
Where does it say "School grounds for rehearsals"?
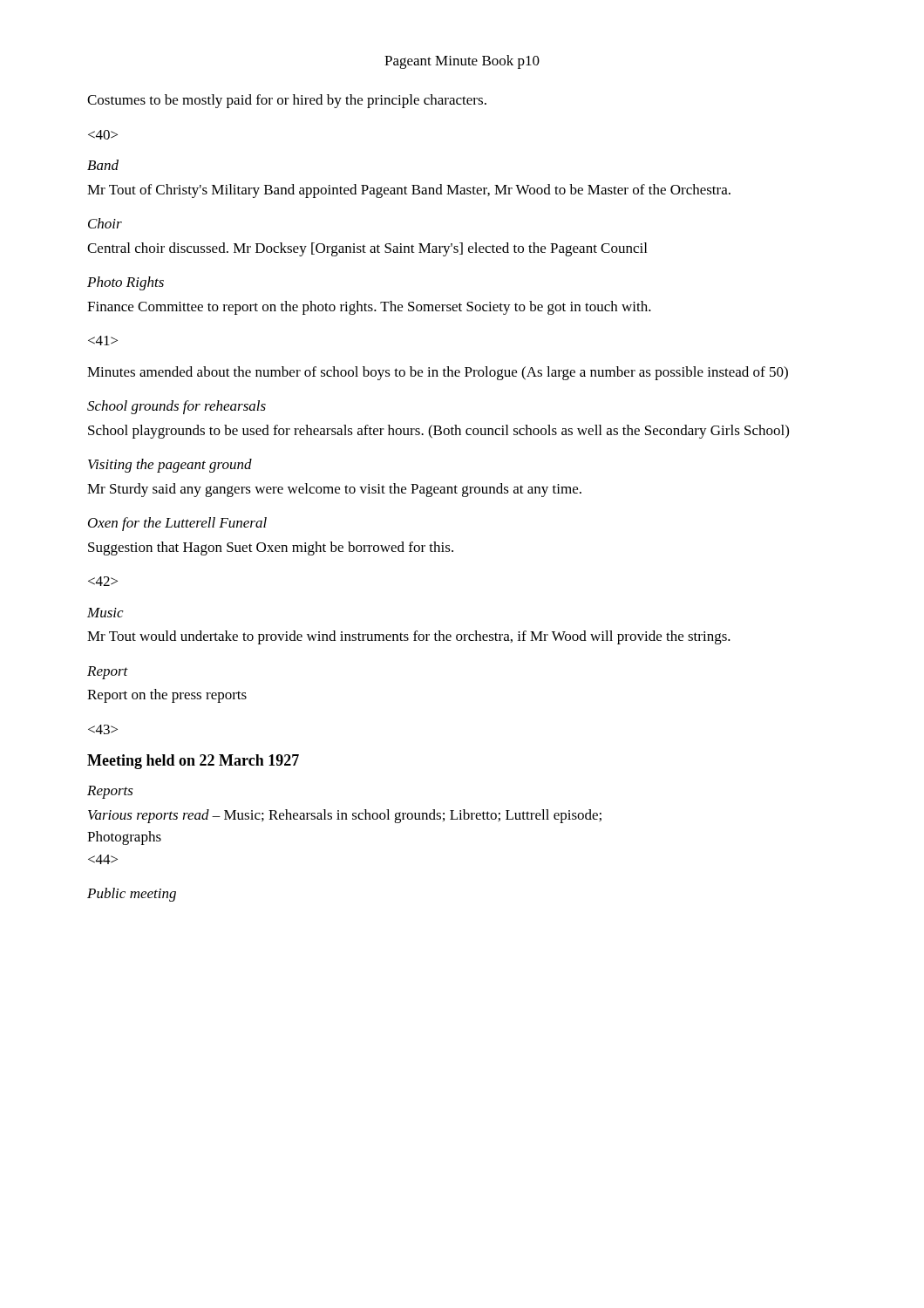(177, 406)
